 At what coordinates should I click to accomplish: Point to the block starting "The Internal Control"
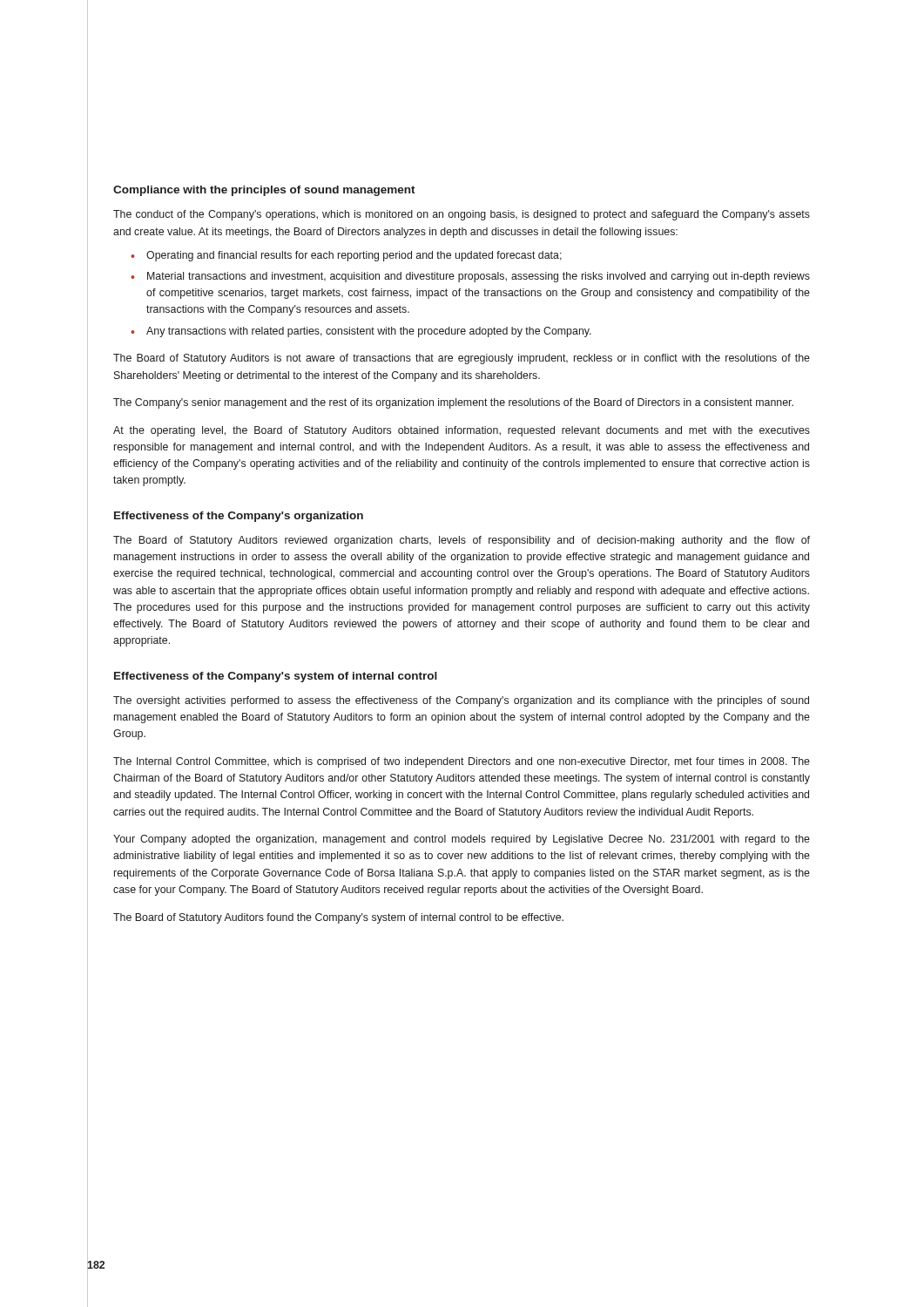(x=462, y=787)
